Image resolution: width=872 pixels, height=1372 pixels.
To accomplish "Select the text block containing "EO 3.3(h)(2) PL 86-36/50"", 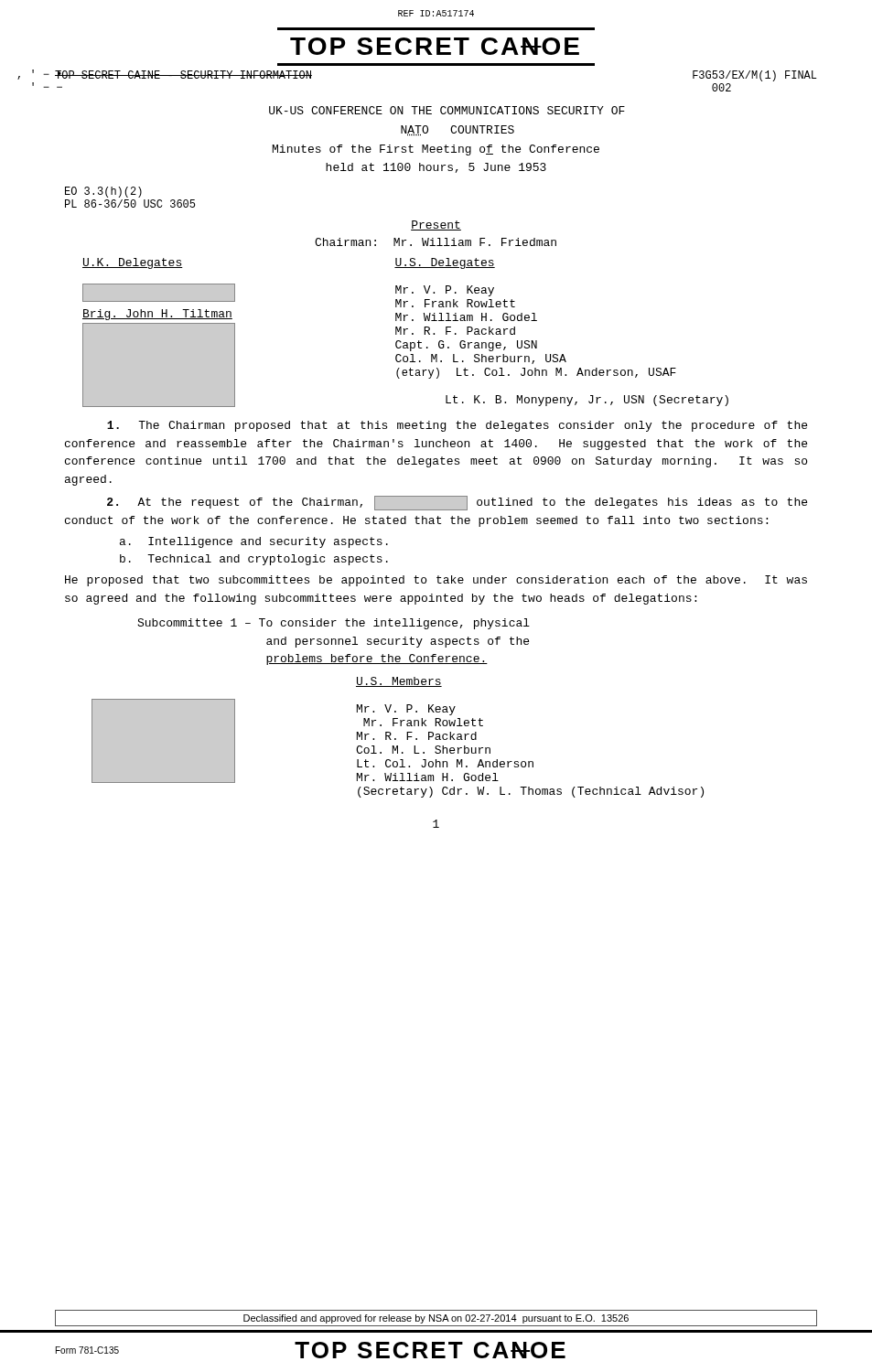I will click(130, 199).
